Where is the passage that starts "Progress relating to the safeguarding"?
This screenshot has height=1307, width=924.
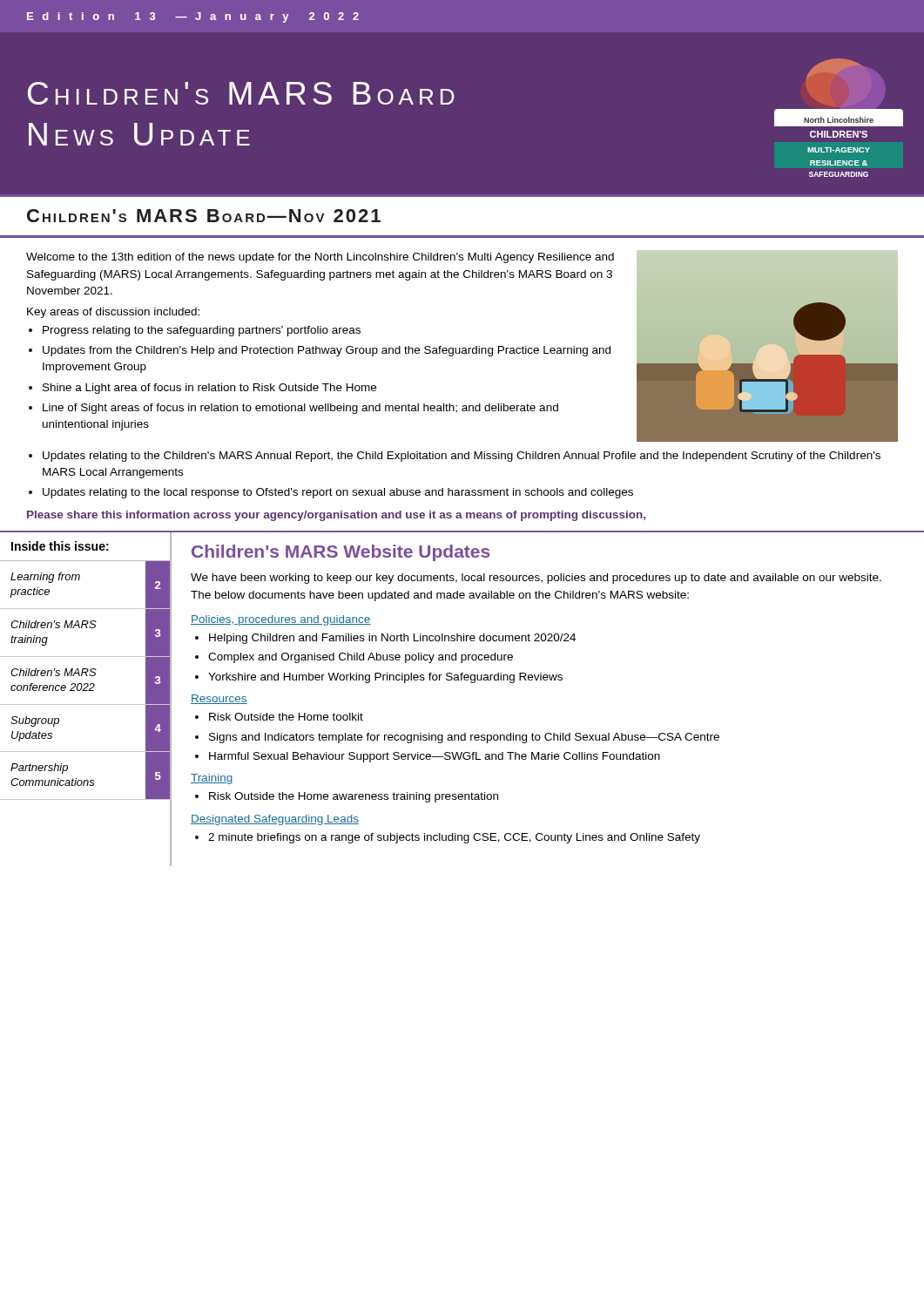201,330
